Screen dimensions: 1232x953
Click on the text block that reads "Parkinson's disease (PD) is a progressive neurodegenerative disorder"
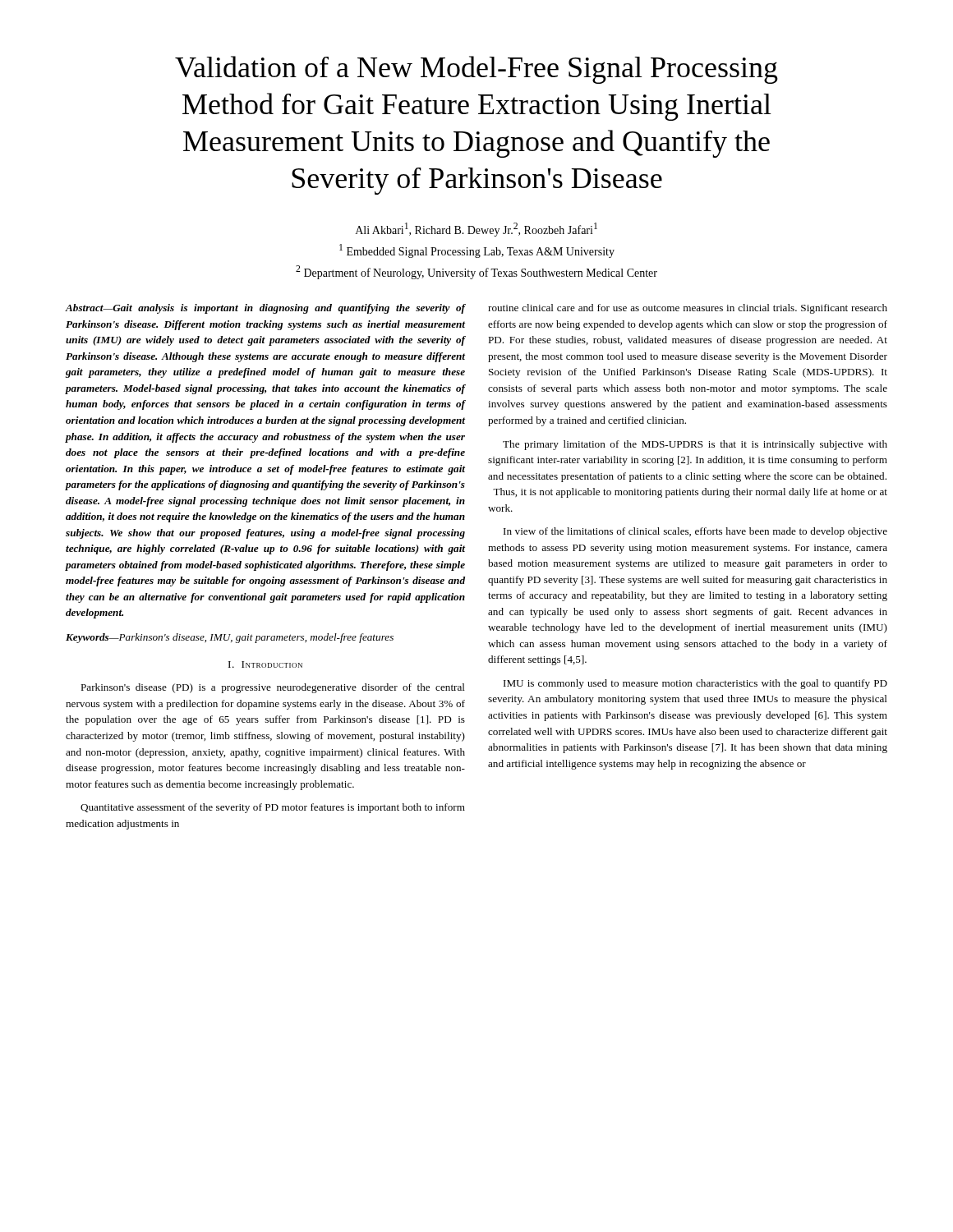pyautogui.click(x=265, y=755)
